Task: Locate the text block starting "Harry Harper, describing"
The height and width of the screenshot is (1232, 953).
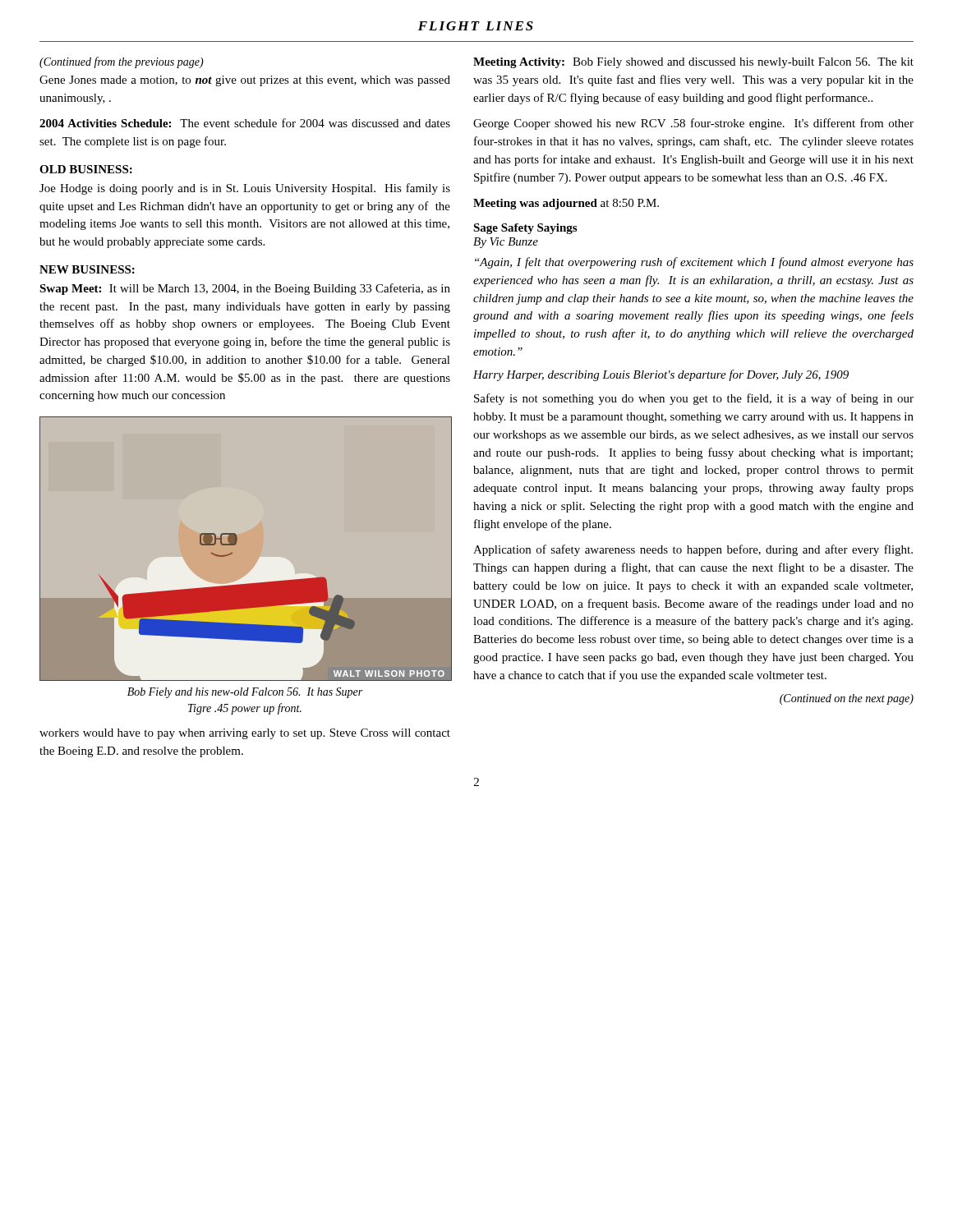Action: [x=661, y=374]
